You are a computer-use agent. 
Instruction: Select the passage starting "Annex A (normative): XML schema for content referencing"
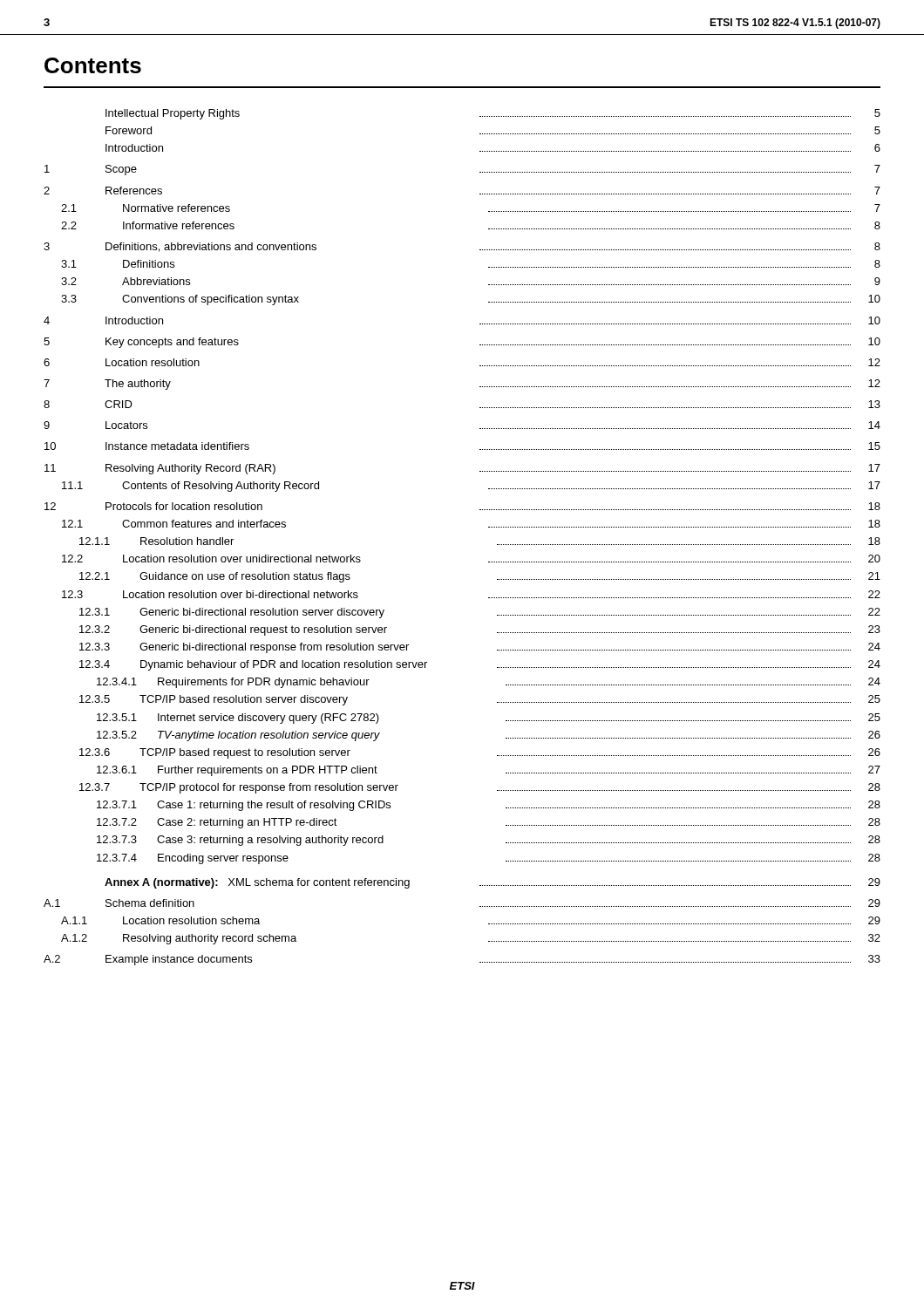(492, 882)
